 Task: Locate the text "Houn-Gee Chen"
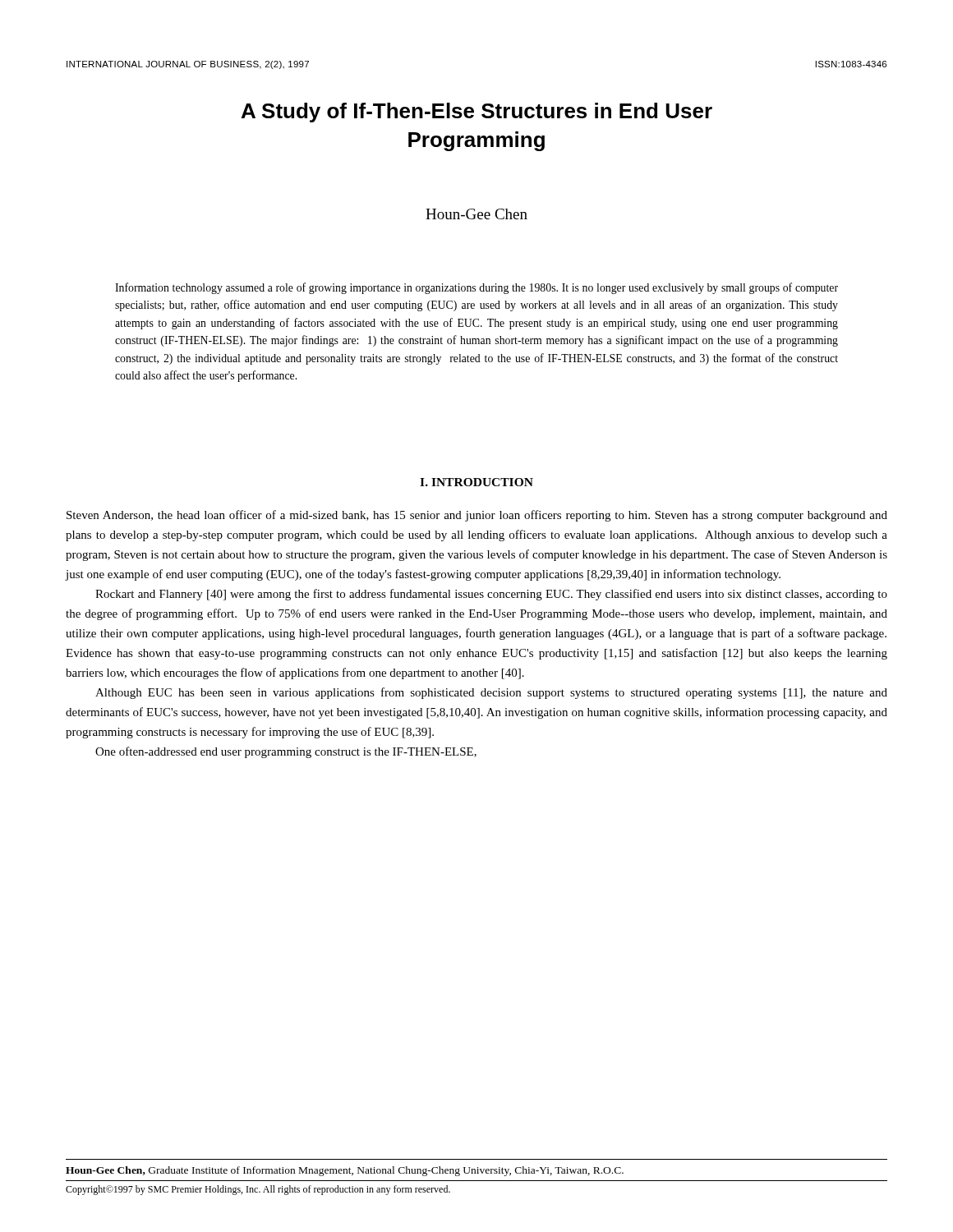point(476,214)
